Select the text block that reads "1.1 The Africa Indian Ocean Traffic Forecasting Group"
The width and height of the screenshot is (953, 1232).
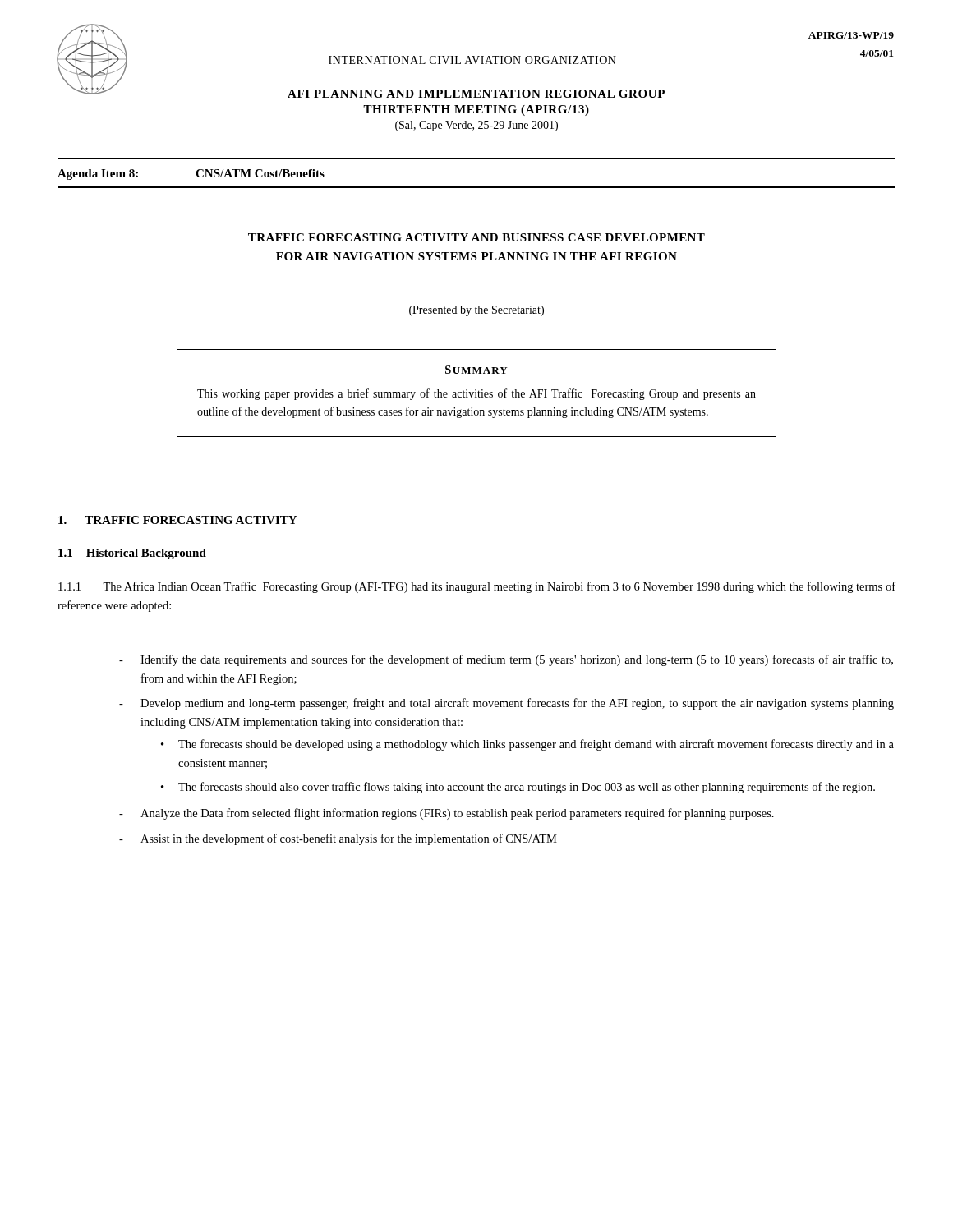(x=476, y=595)
